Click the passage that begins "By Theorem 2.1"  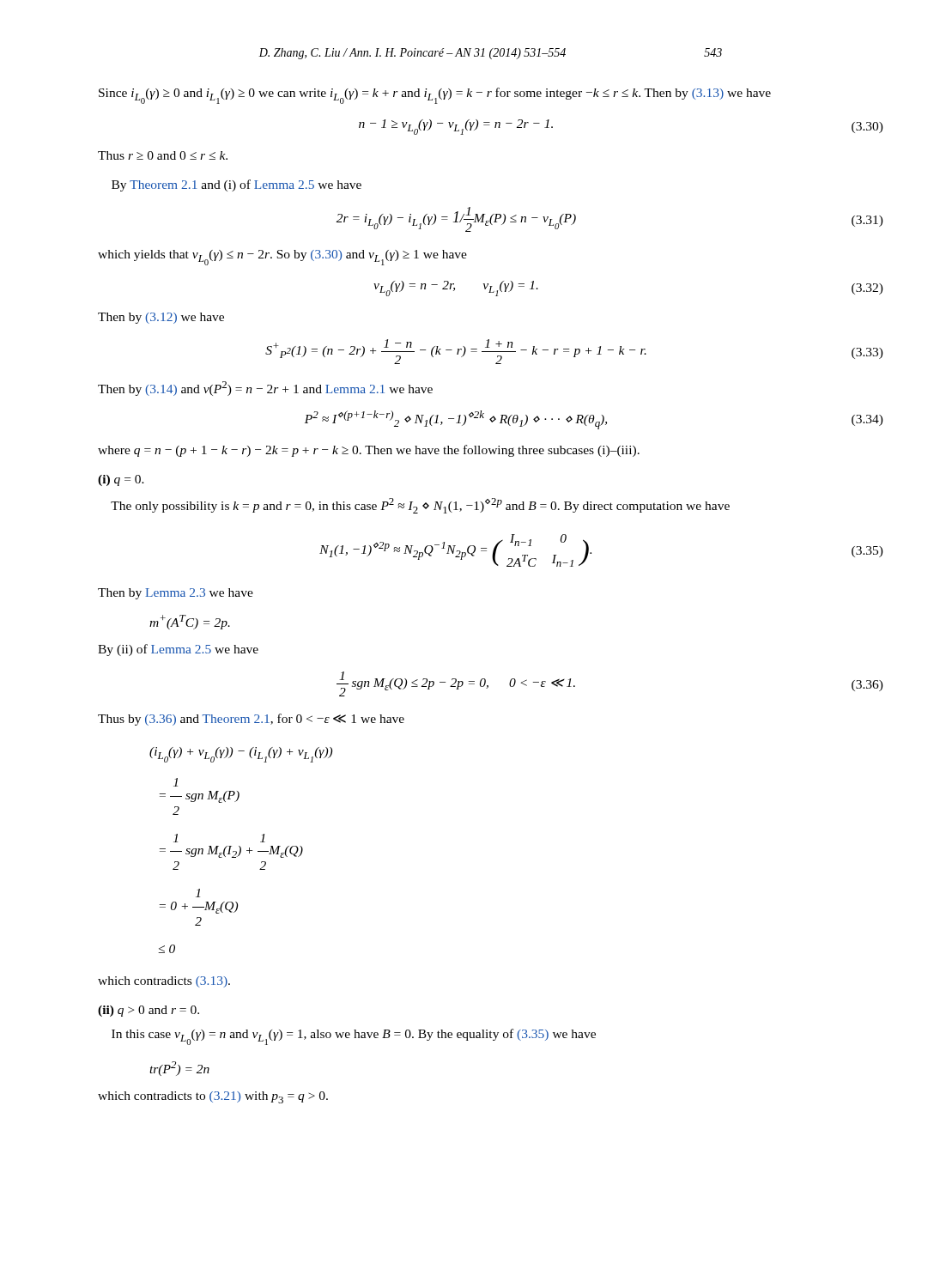tap(230, 184)
